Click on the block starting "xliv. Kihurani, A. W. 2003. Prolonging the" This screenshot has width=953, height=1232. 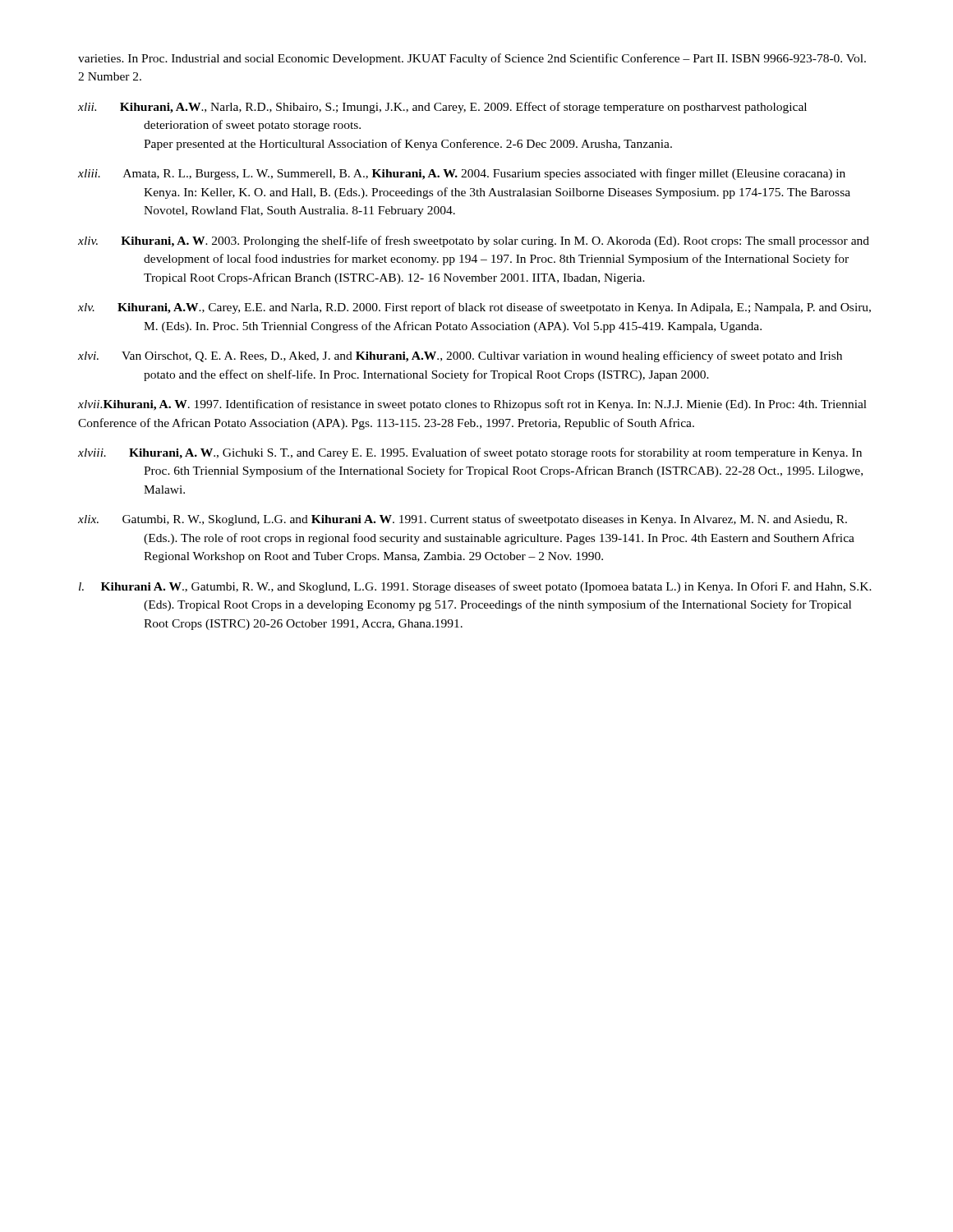point(474,259)
